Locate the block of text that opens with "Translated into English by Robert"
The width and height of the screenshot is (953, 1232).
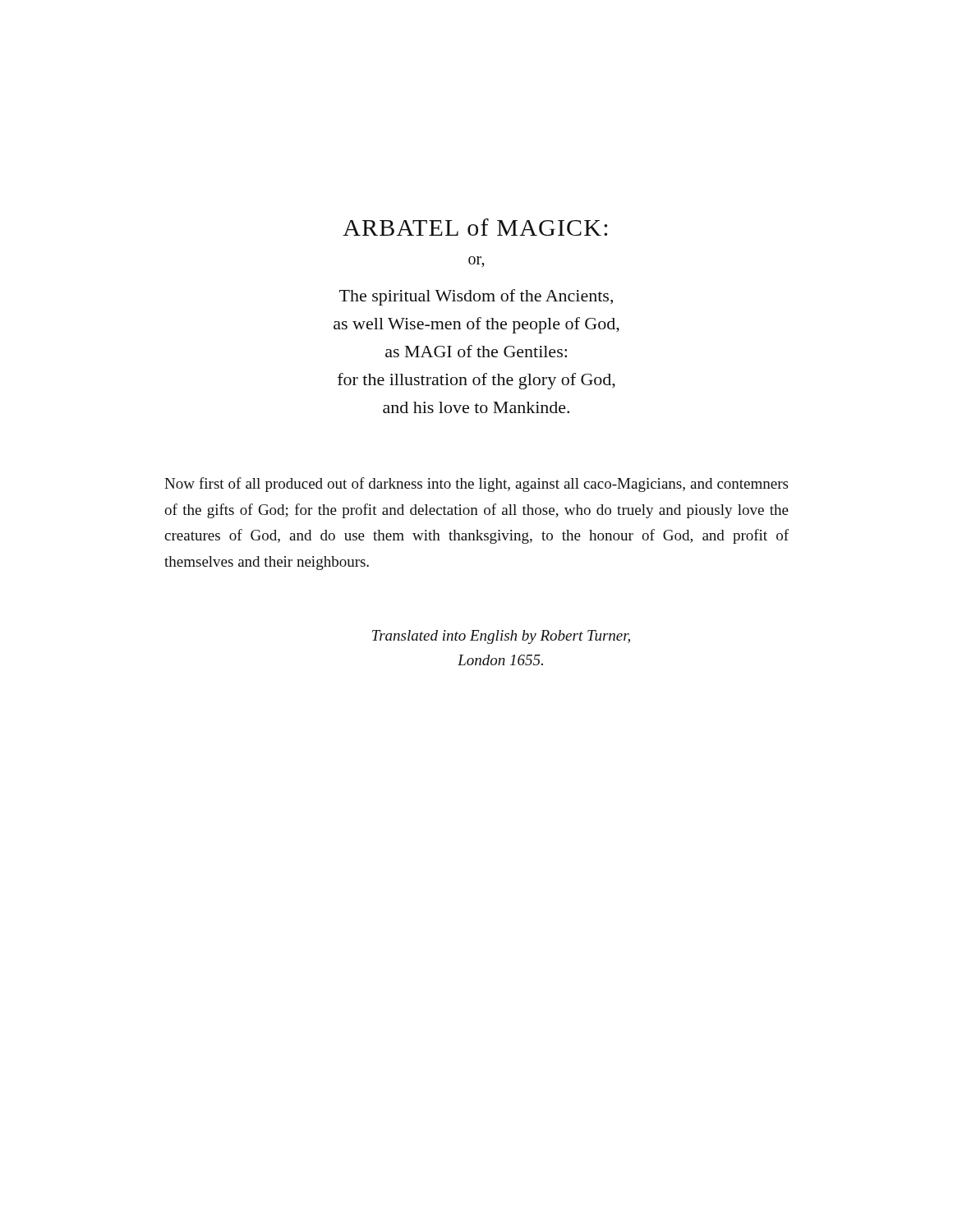(x=501, y=648)
